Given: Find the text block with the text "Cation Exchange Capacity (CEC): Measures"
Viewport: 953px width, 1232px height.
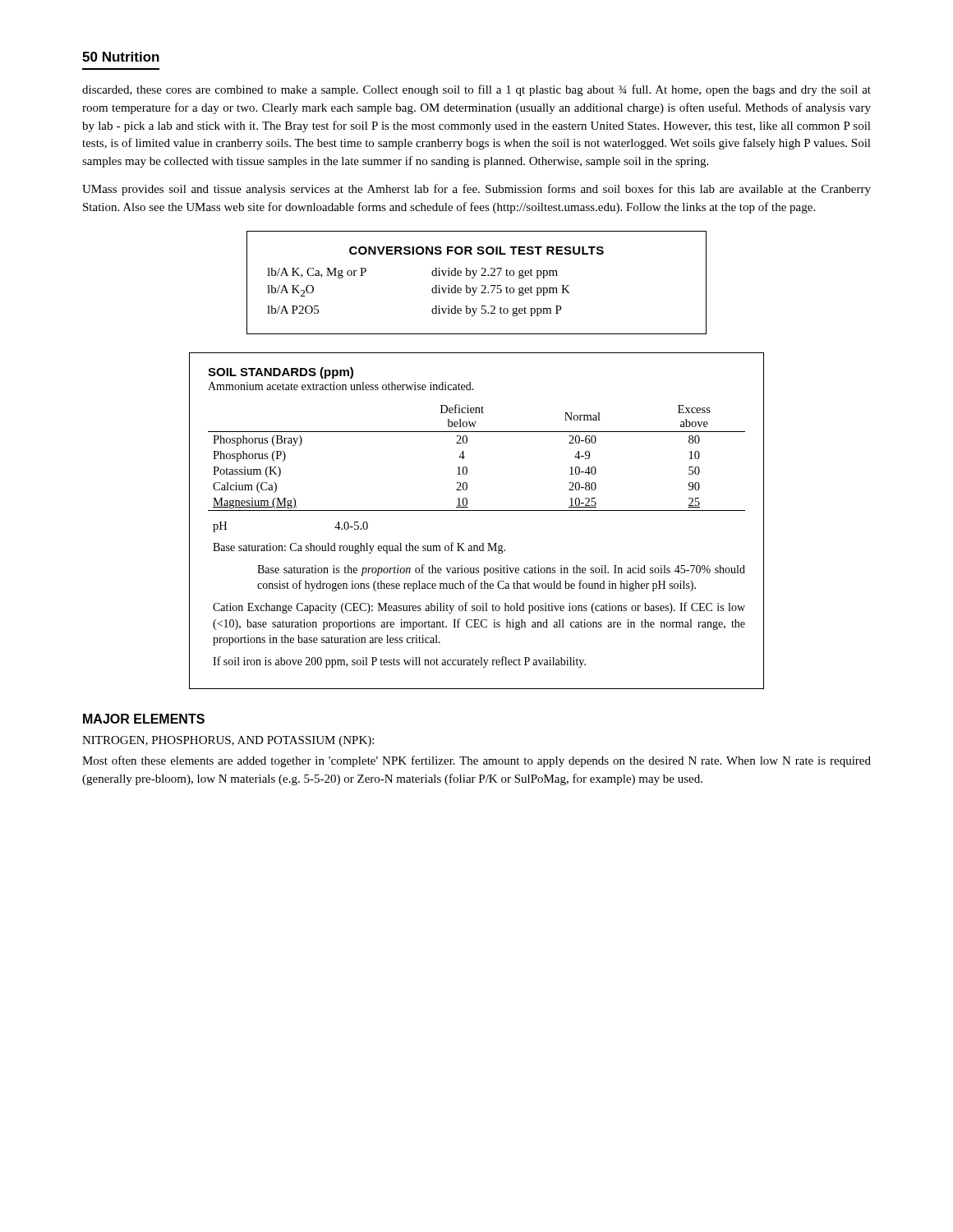Looking at the screenshot, I should pos(479,623).
